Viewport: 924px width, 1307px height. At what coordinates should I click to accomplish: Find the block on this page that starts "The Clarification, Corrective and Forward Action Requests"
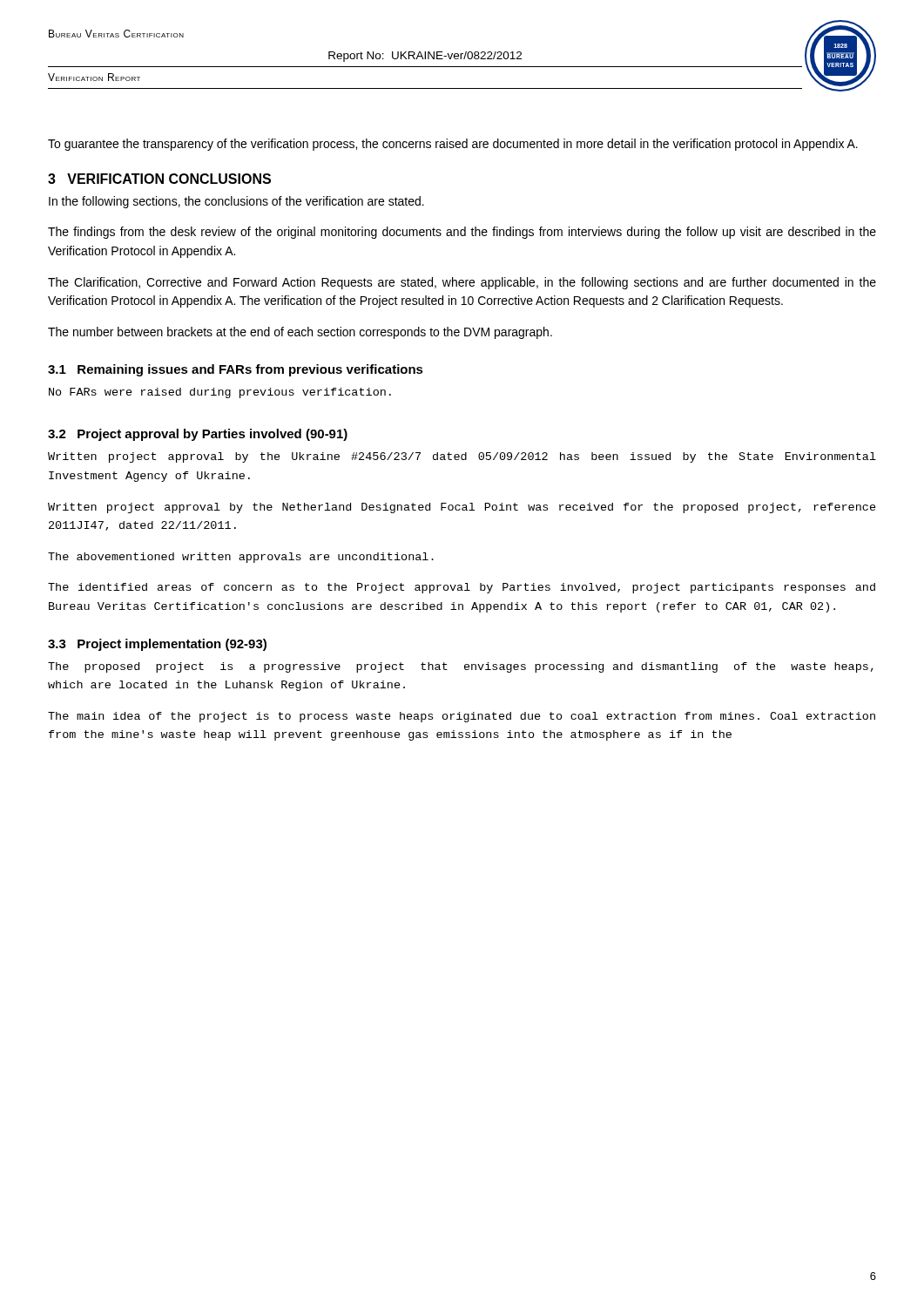462,292
